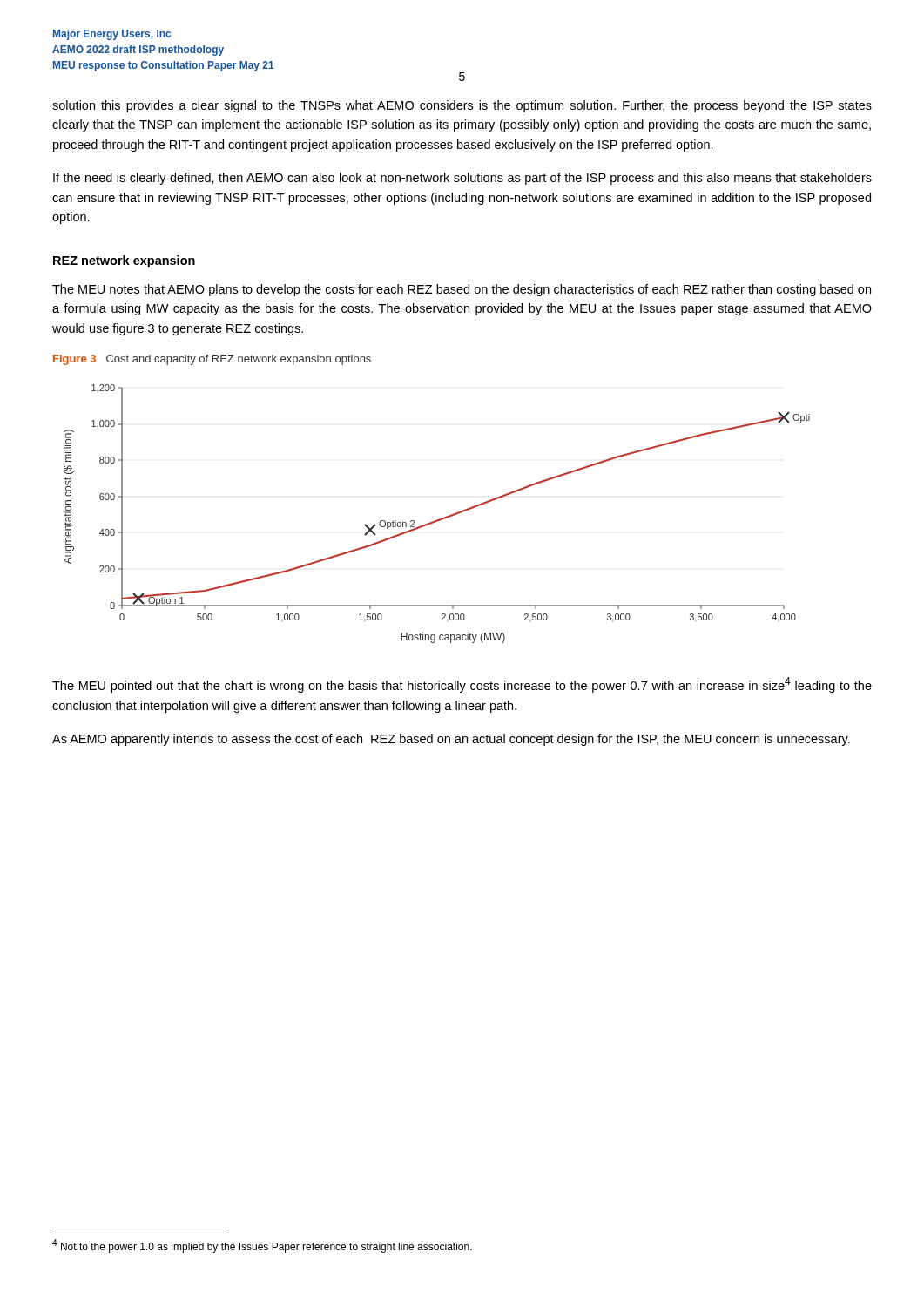This screenshot has height=1307, width=924.
Task: Find the caption on this page that starts "Figure 3 Cost and"
Action: click(212, 359)
